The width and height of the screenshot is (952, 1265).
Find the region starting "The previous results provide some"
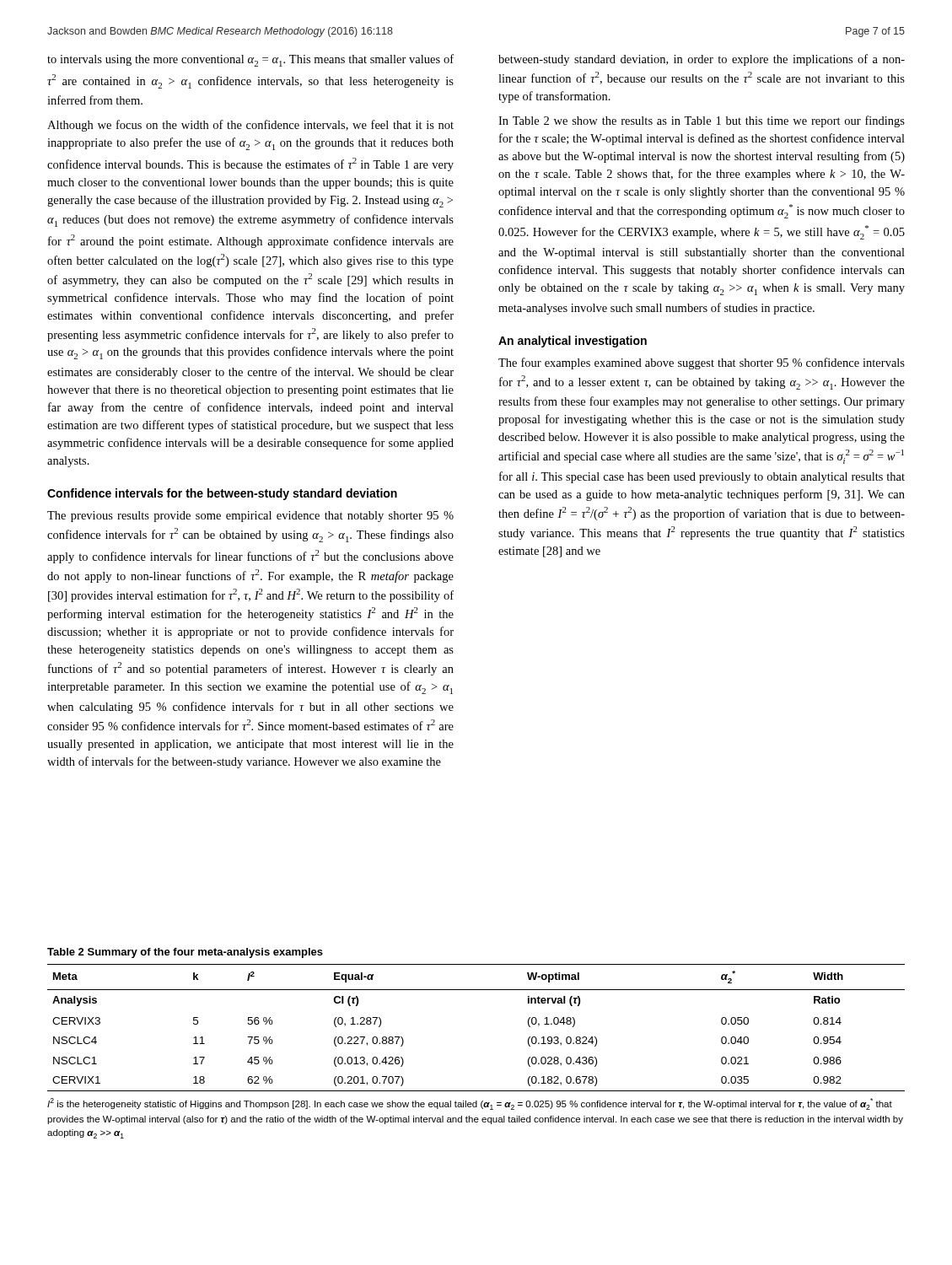(x=250, y=639)
